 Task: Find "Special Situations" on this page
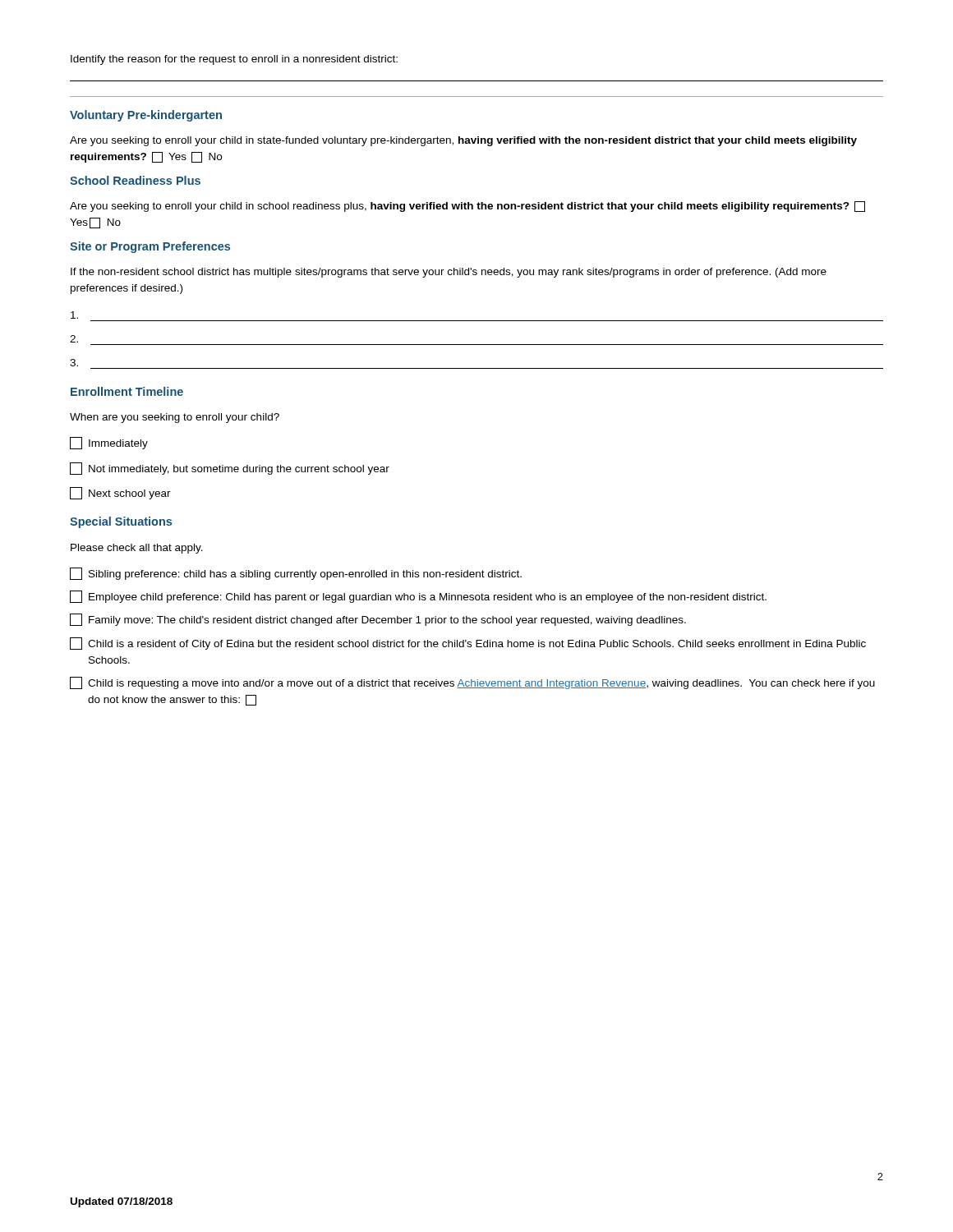[x=121, y=522]
